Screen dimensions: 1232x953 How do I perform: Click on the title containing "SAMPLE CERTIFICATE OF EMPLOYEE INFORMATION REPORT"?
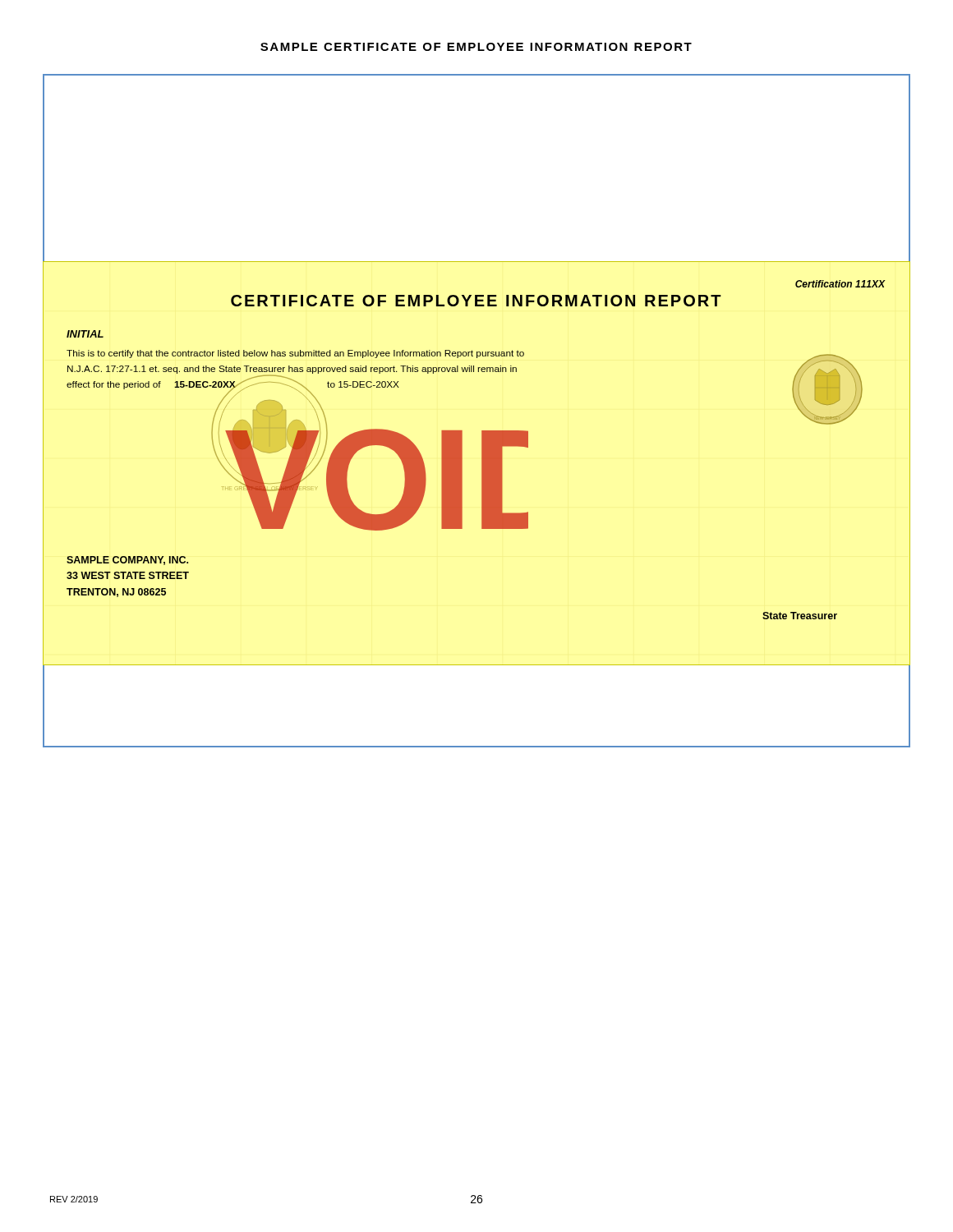point(476,46)
